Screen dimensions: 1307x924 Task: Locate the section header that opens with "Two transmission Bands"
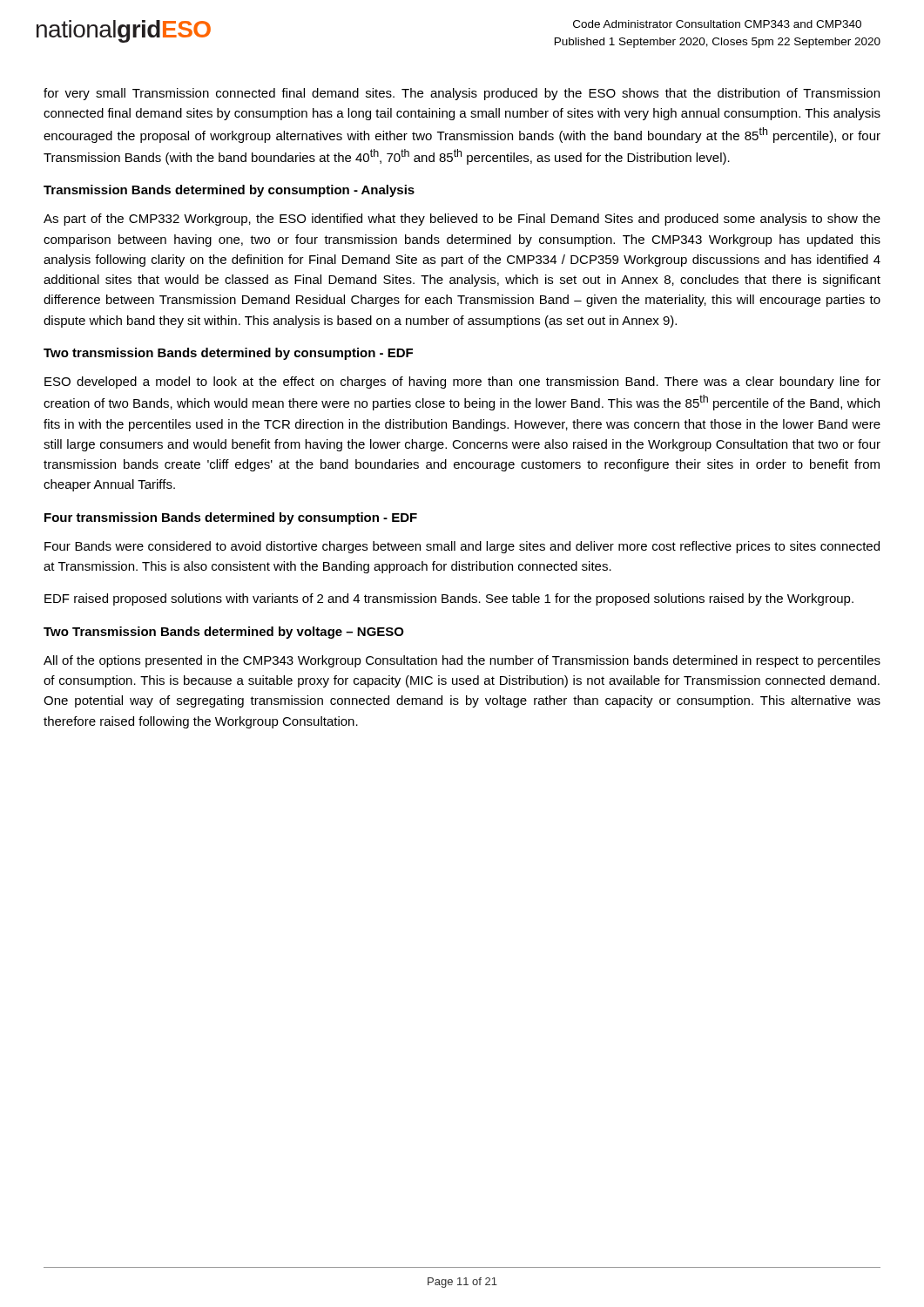point(228,354)
